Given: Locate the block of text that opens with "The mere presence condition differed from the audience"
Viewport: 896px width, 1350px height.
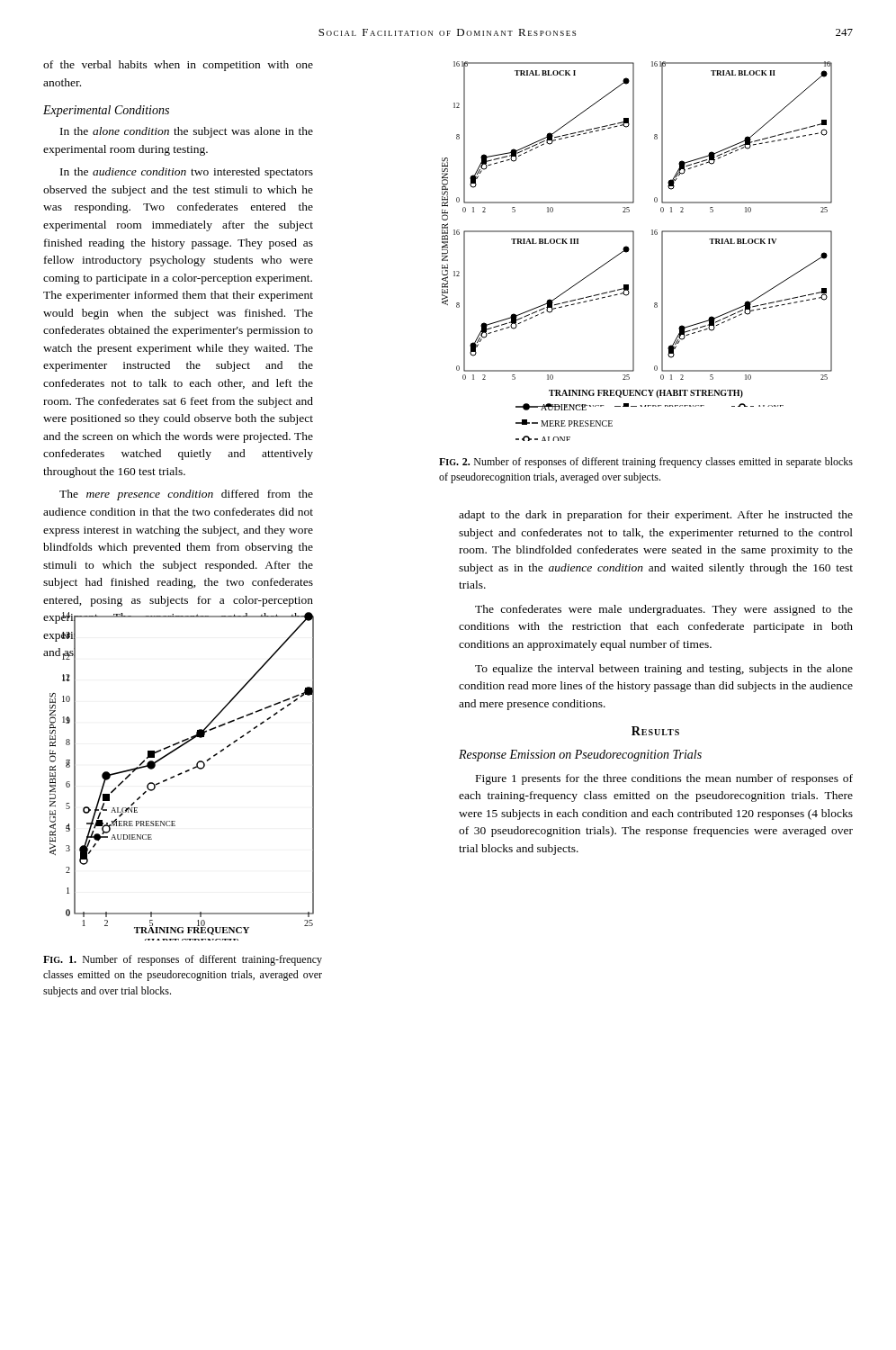Looking at the screenshot, I should (178, 573).
